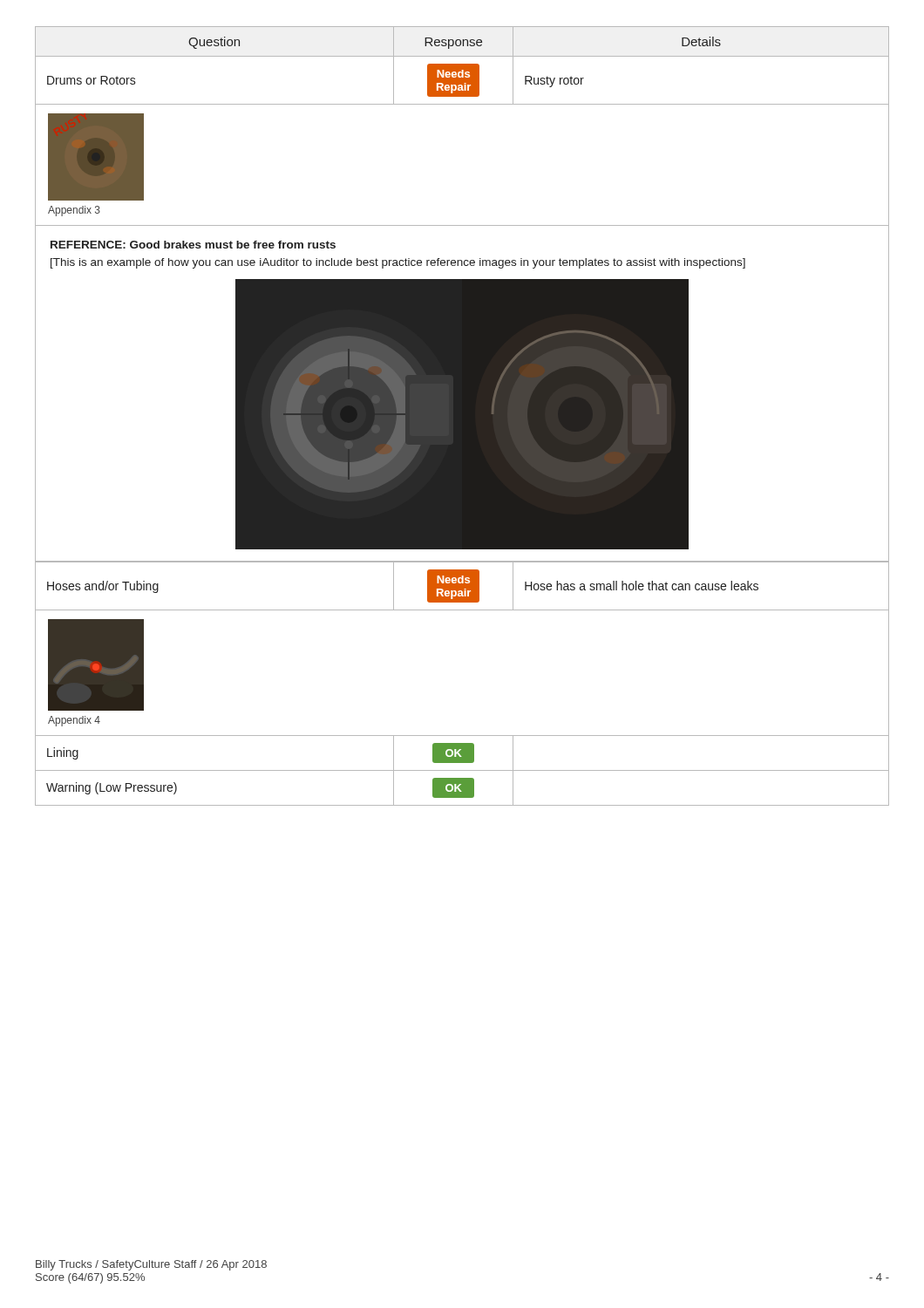Select the table that reads "Rusty rotor"
The height and width of the screenshot is (1308, 924).
pos(462,416)
